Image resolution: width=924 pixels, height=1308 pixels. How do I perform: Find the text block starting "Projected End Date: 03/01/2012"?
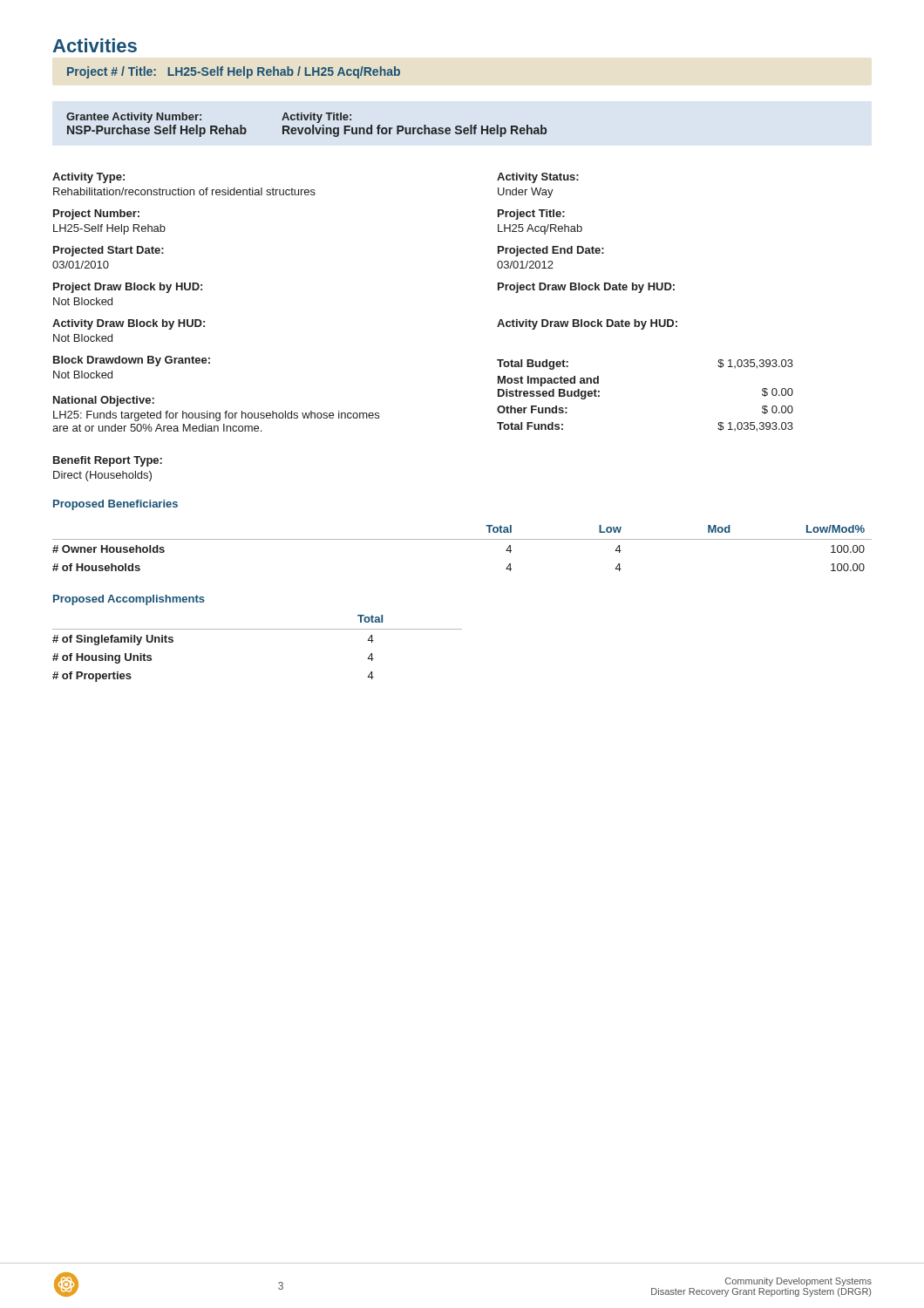pyautogui.click(x=551, y=251)
